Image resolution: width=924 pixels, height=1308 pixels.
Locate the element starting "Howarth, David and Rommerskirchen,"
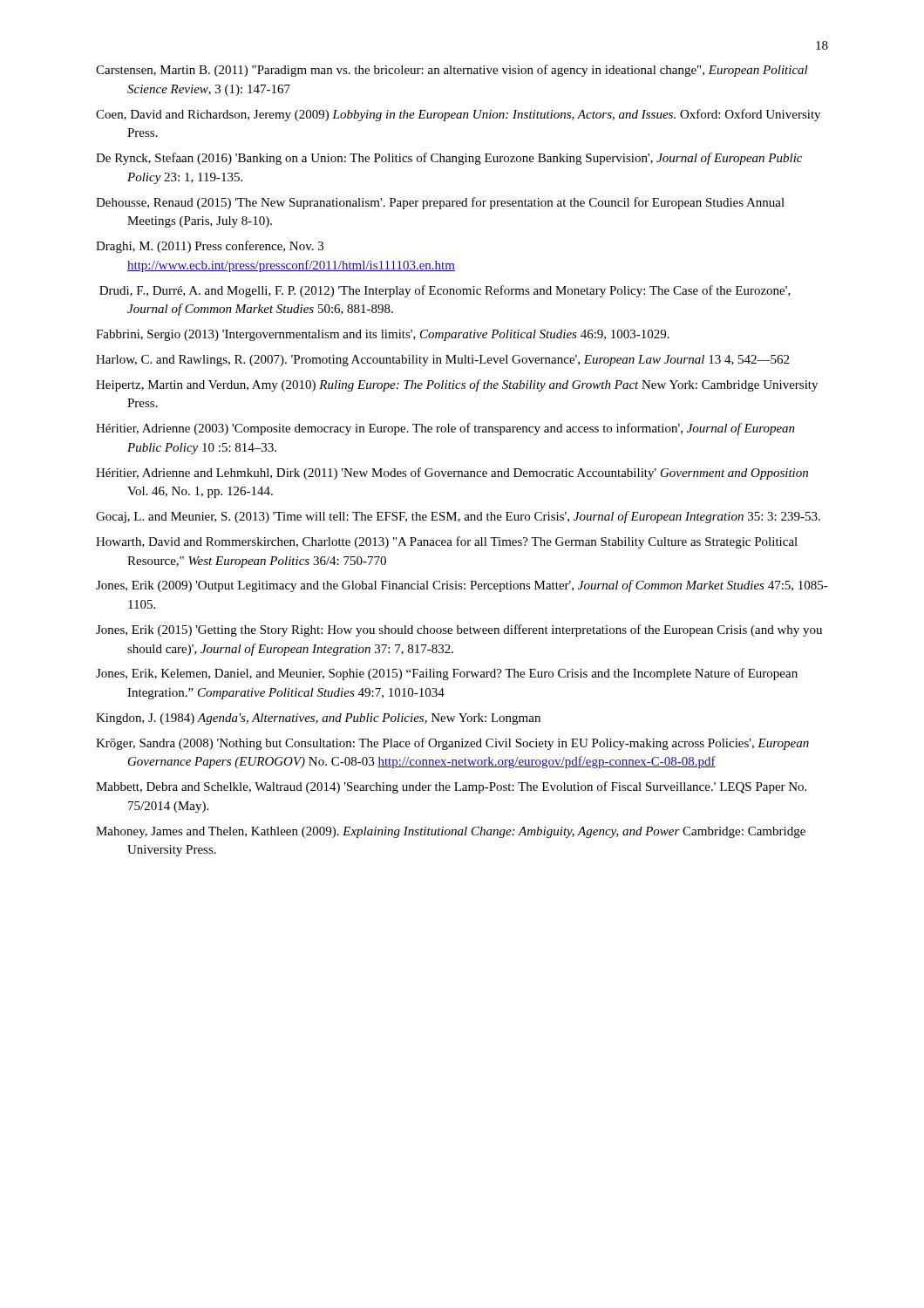(x=447, y=551)
